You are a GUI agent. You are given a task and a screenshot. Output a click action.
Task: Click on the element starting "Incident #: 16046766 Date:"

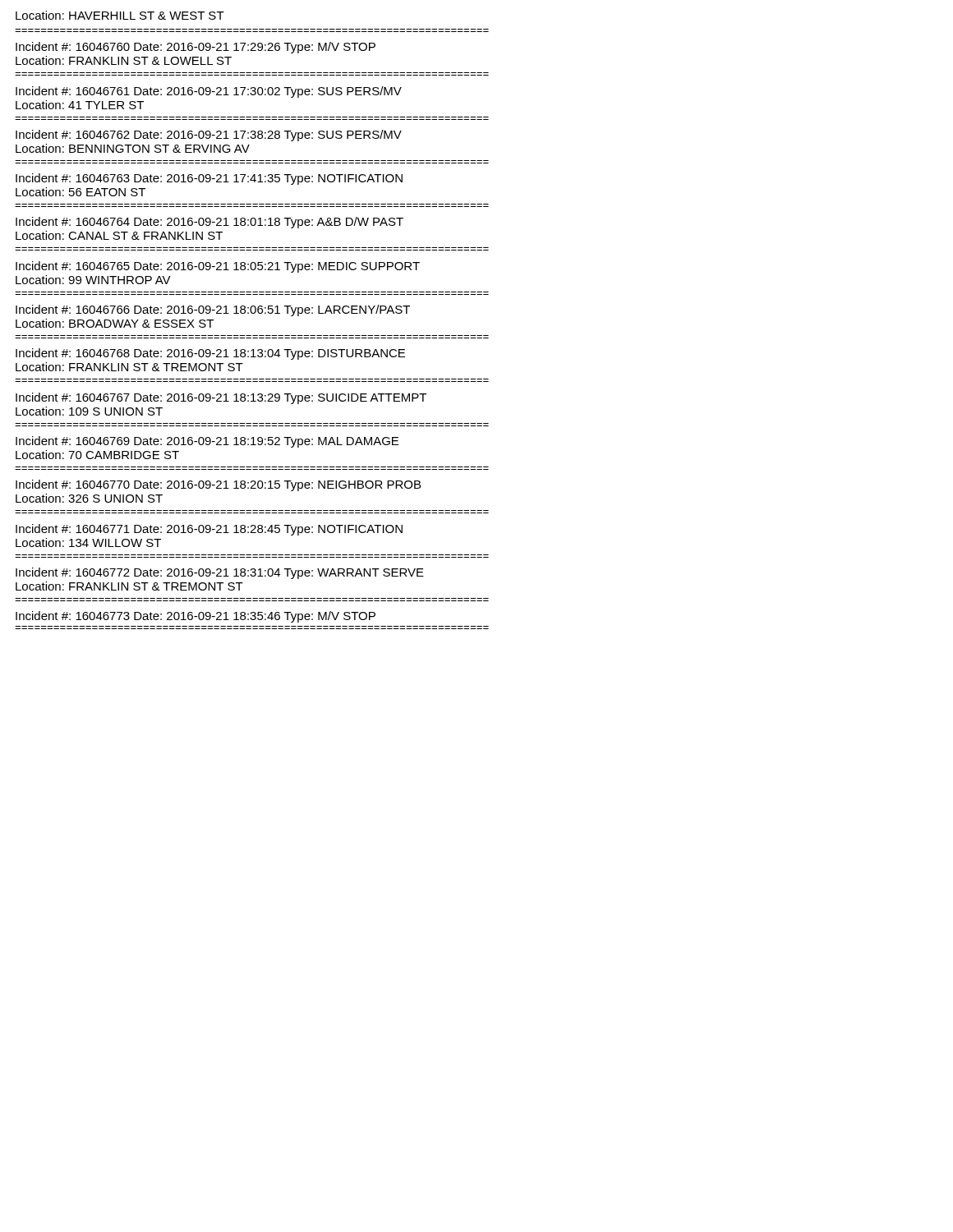click(213, 310)
